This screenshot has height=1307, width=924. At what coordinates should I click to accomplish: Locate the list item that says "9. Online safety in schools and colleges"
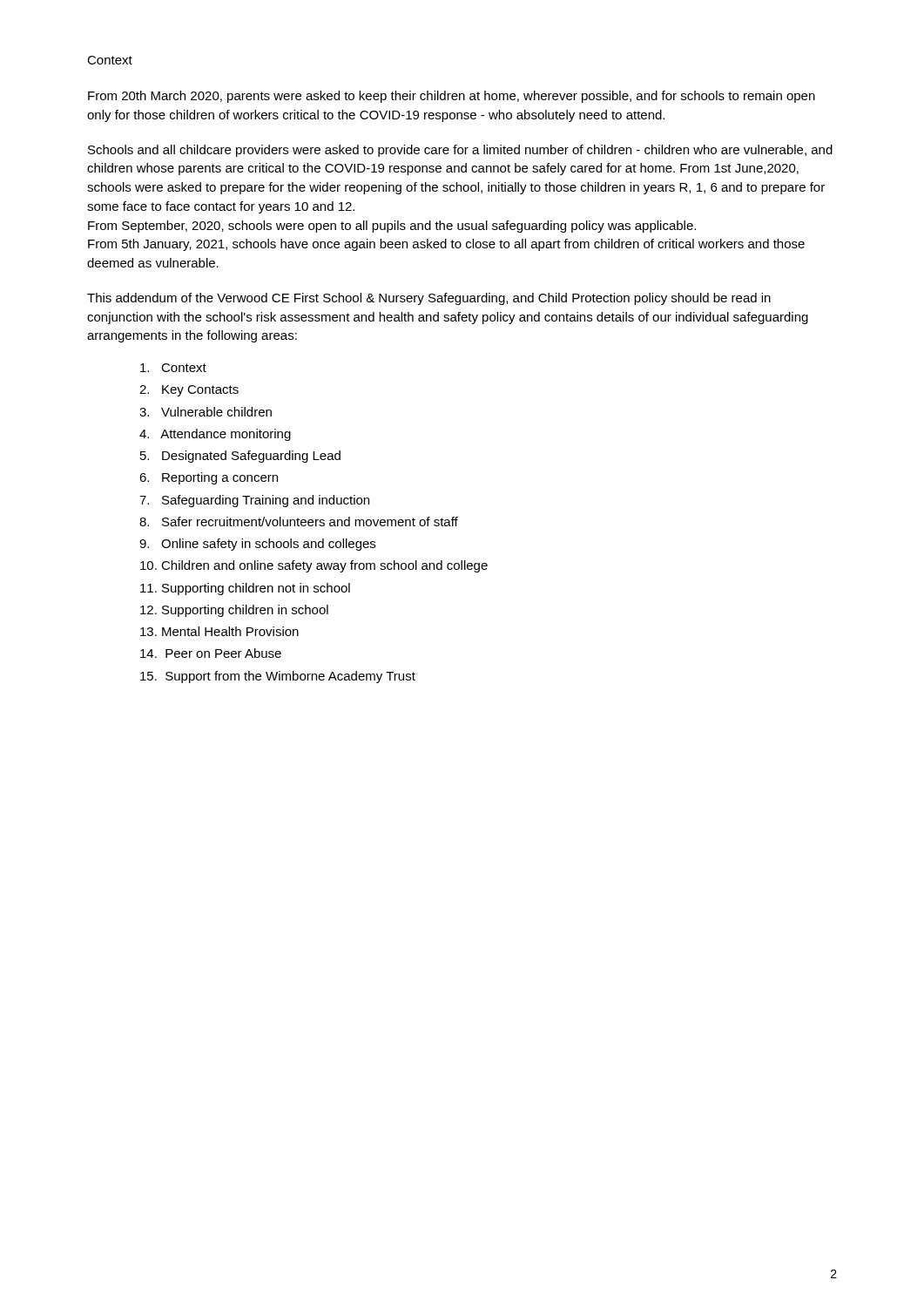click(x=258, y=543)
